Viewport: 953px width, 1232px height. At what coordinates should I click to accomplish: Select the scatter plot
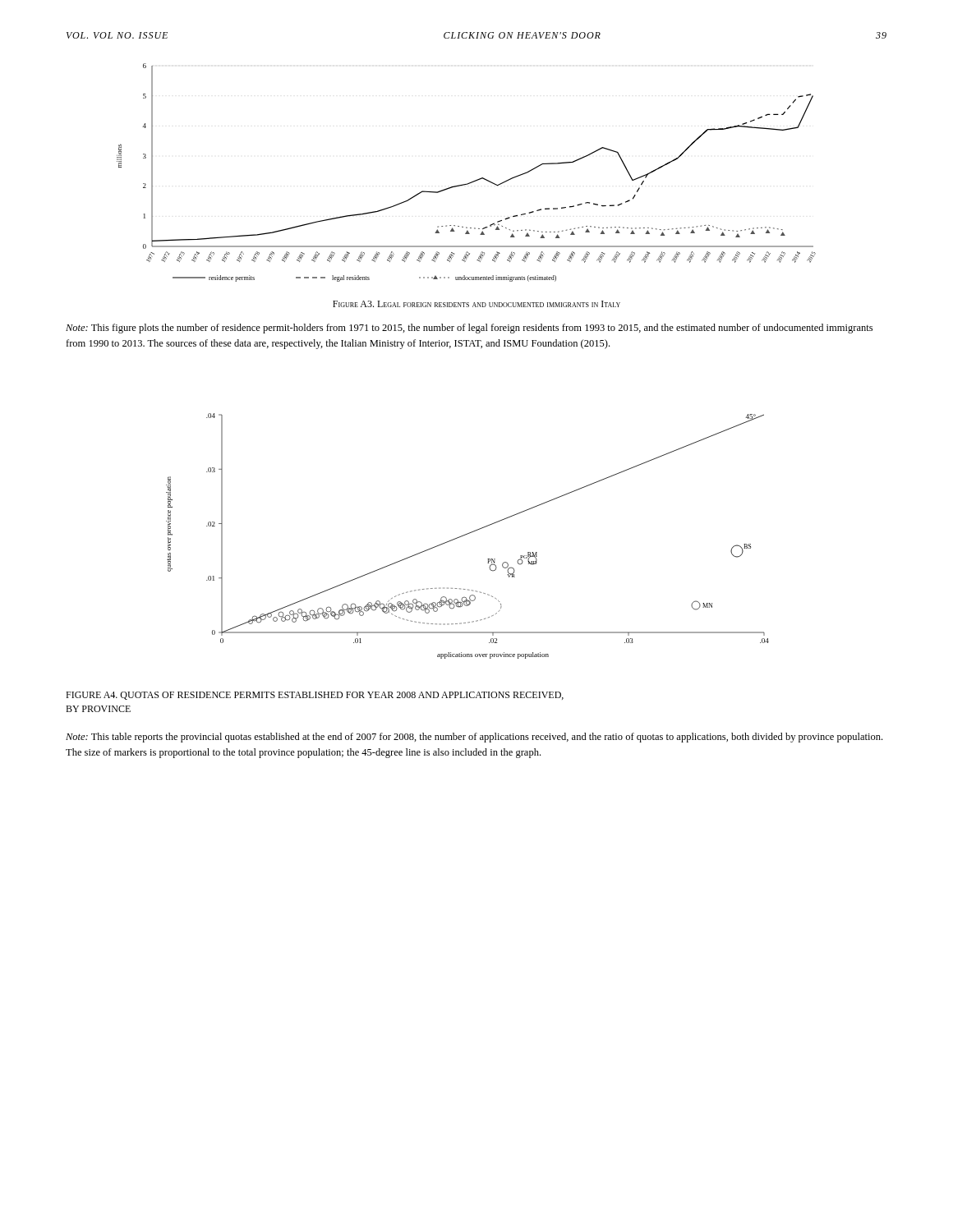[x=476, y=538]
